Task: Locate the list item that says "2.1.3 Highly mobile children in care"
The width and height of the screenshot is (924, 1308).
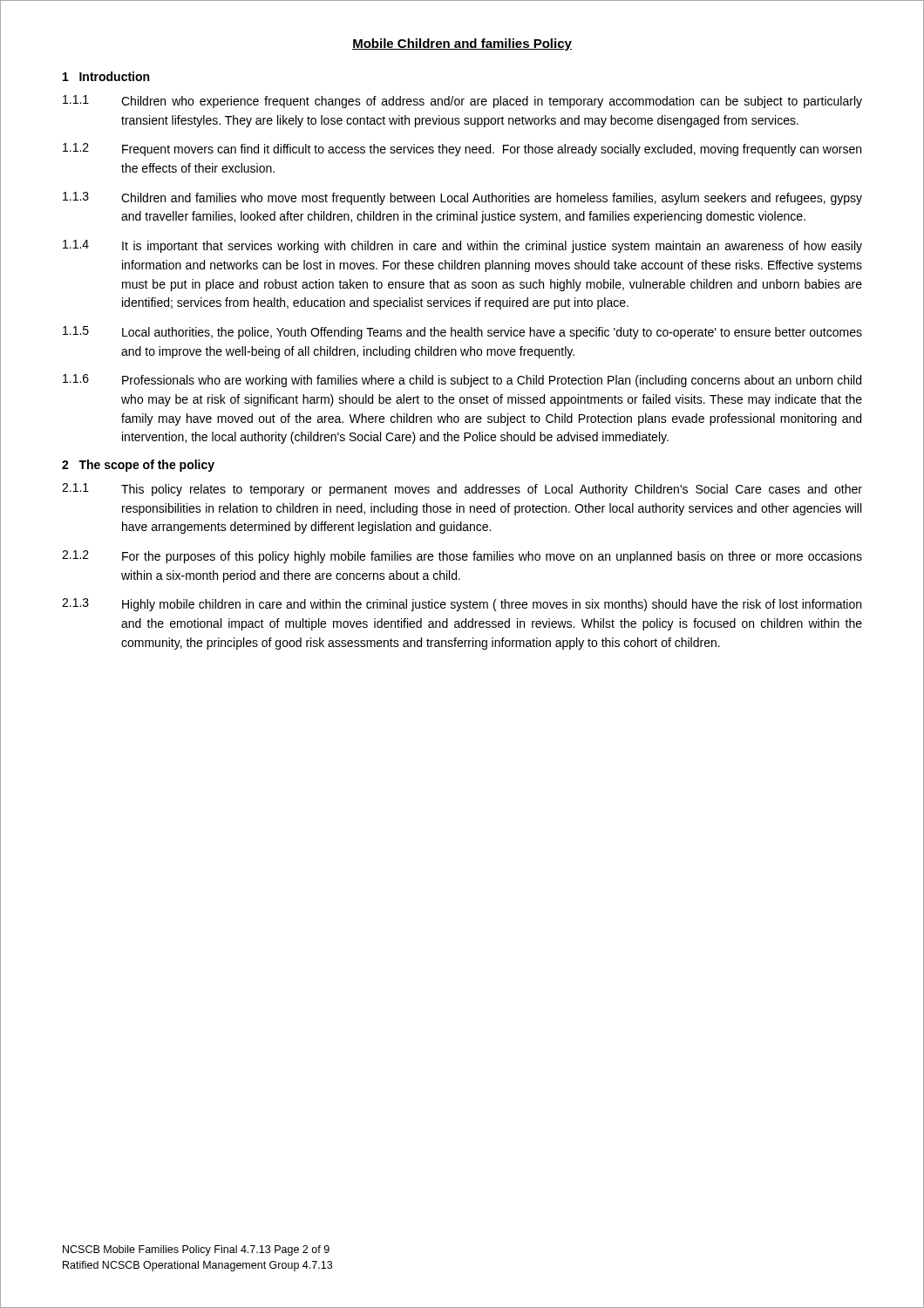Action: coord(462,624)
